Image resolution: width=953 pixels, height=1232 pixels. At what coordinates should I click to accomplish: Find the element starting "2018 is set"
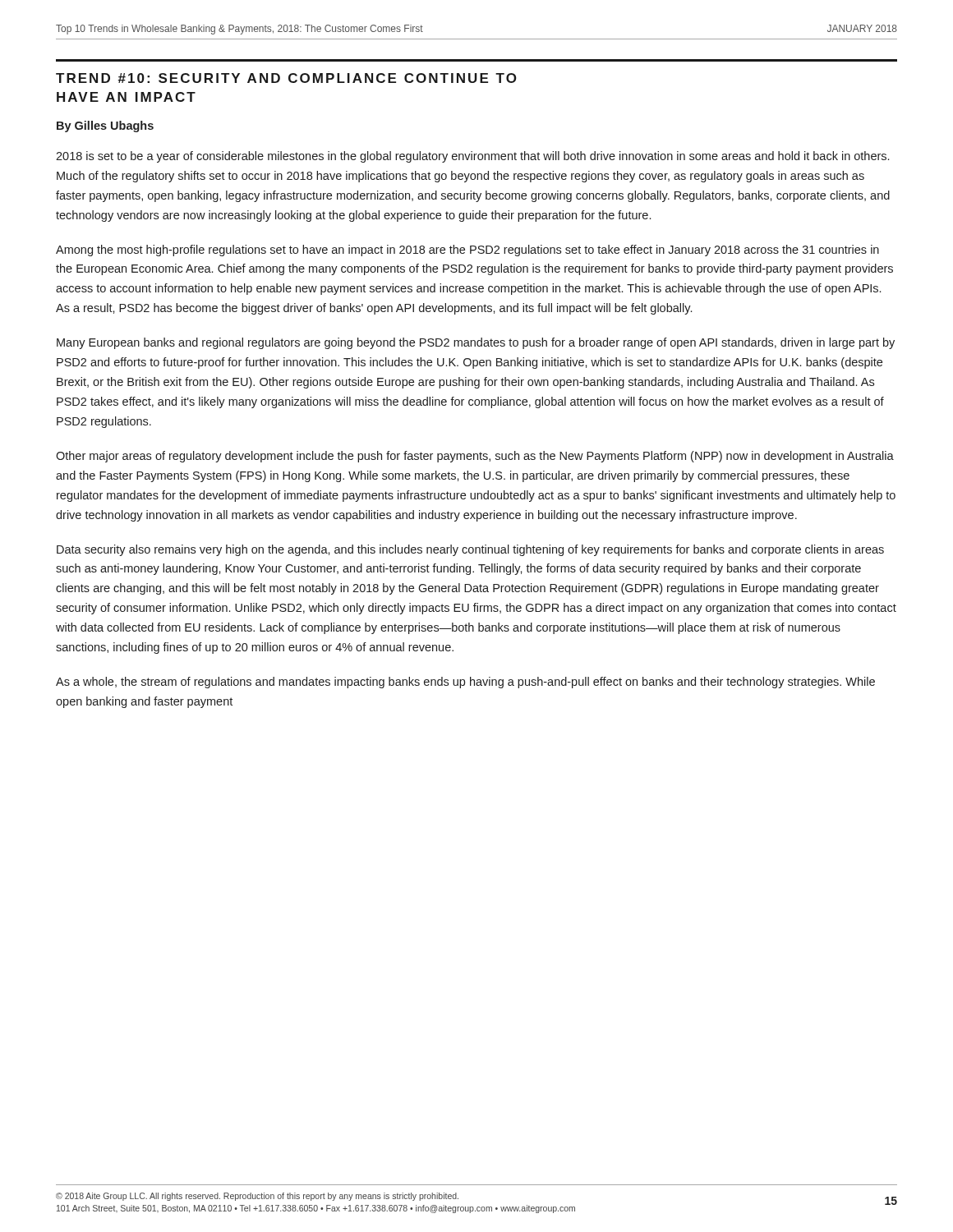(473, 185)
